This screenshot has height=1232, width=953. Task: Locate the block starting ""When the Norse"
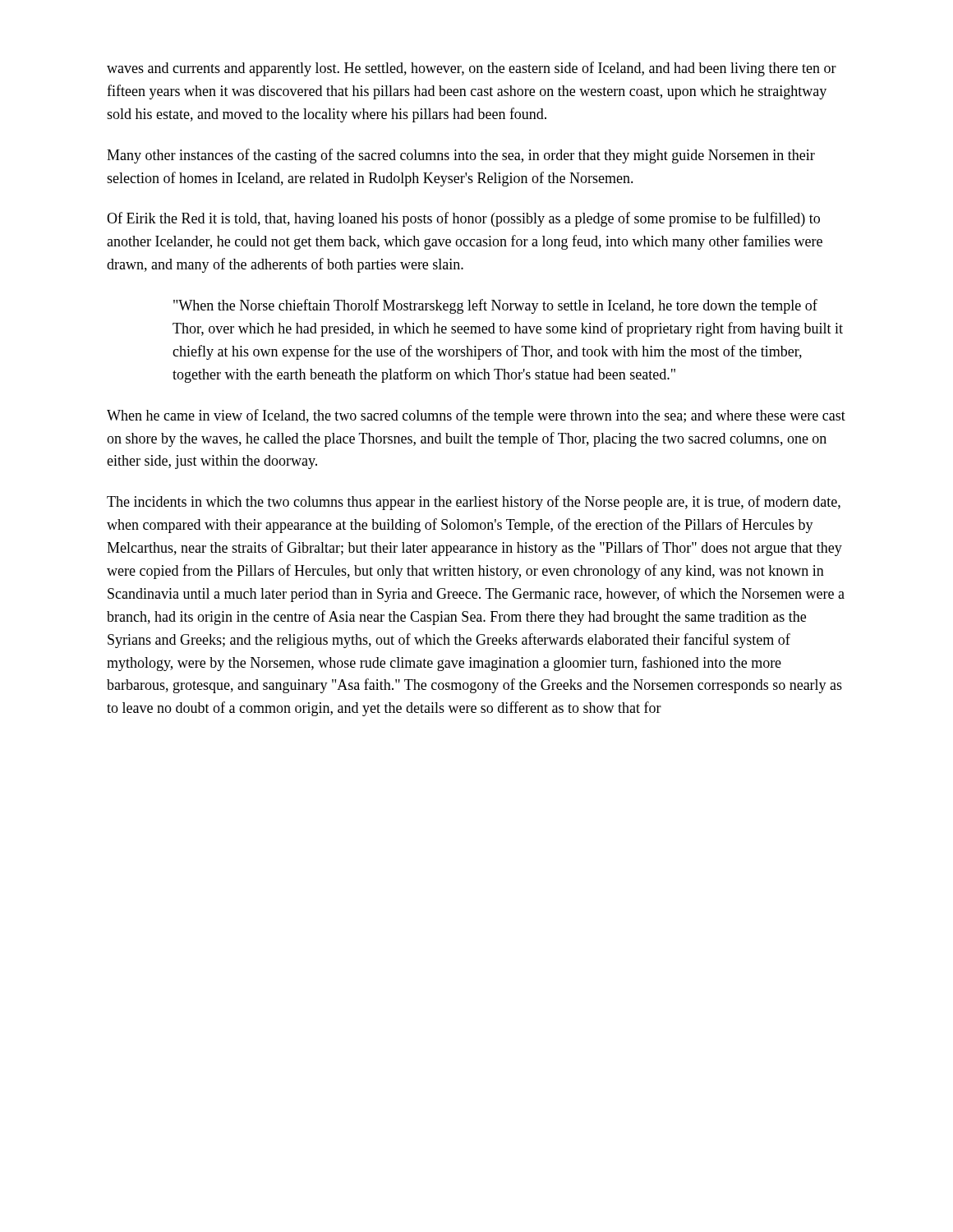click(508, 340)
